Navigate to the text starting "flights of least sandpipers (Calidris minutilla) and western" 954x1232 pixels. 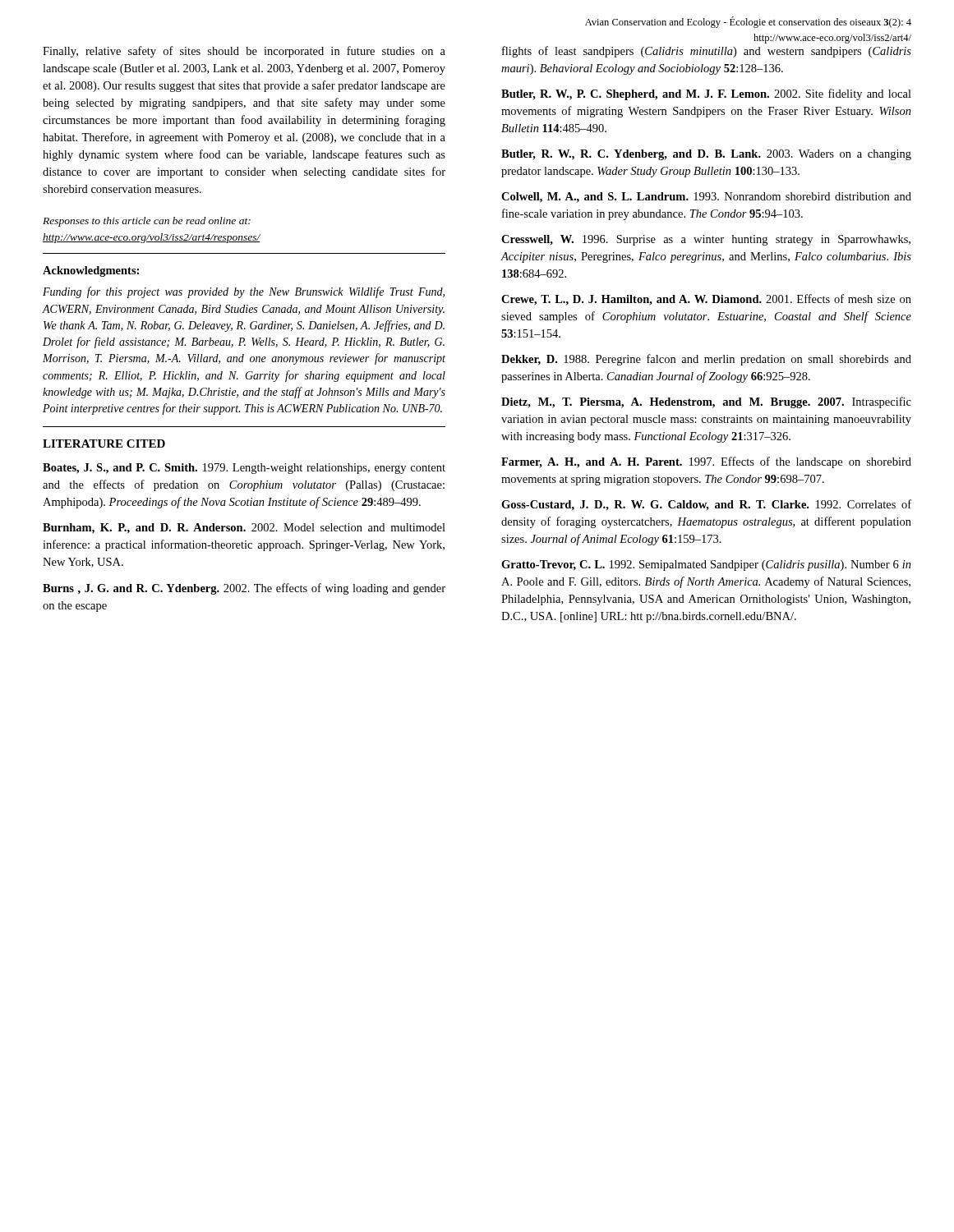click(706, 60)
